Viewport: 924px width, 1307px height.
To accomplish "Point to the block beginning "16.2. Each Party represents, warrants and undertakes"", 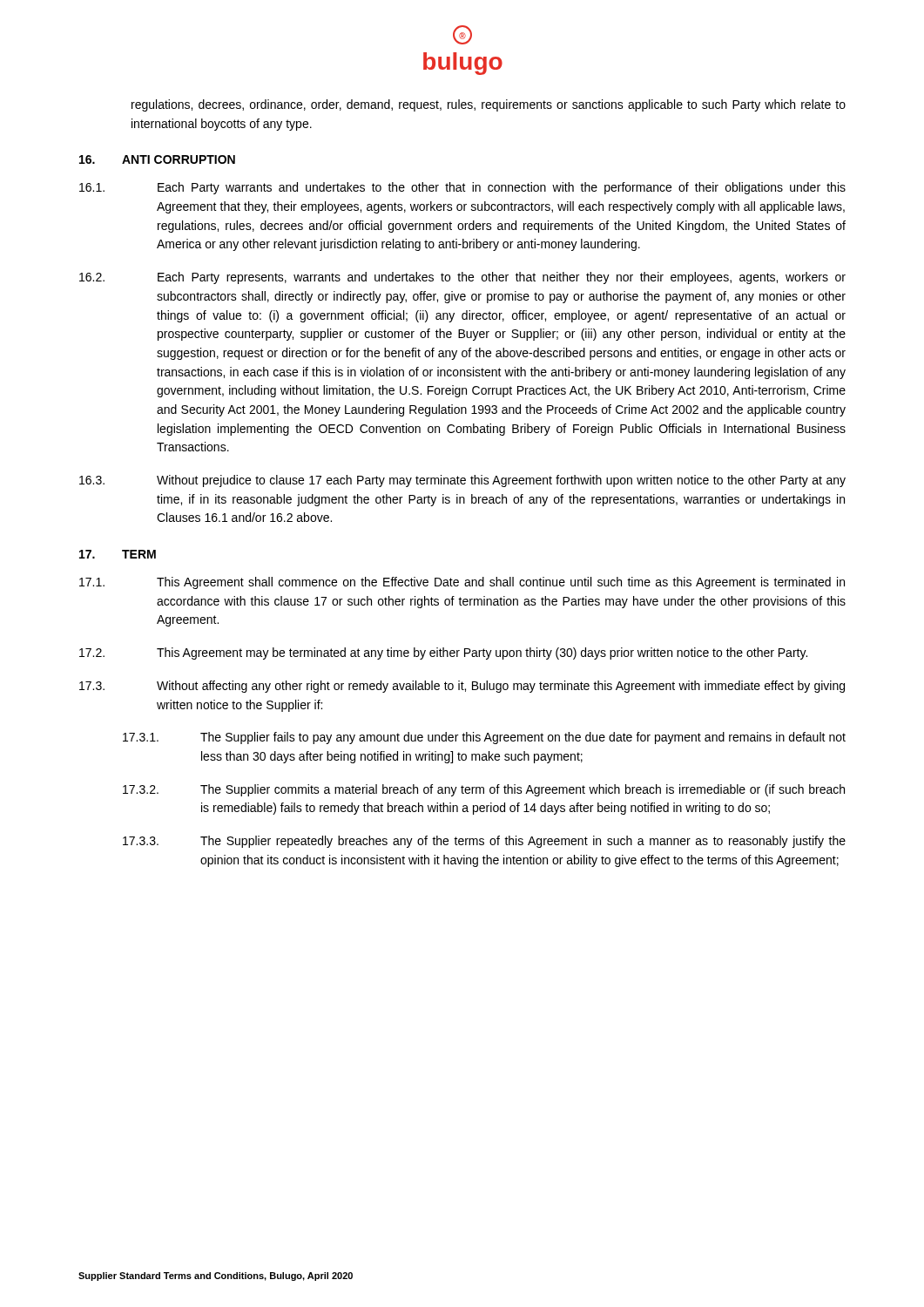I will (x=462, y=363).
